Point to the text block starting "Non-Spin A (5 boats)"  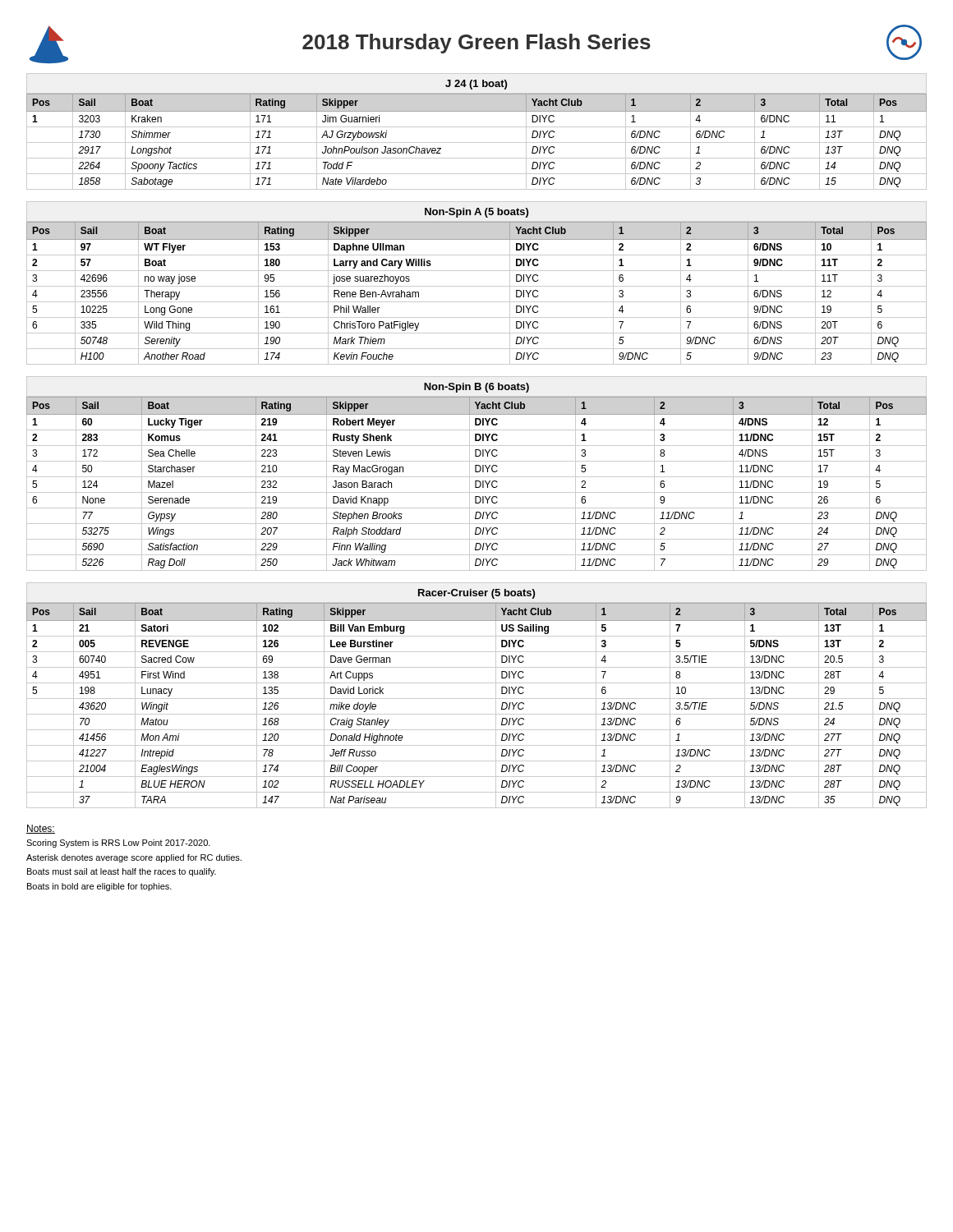[x=476, y=212]
